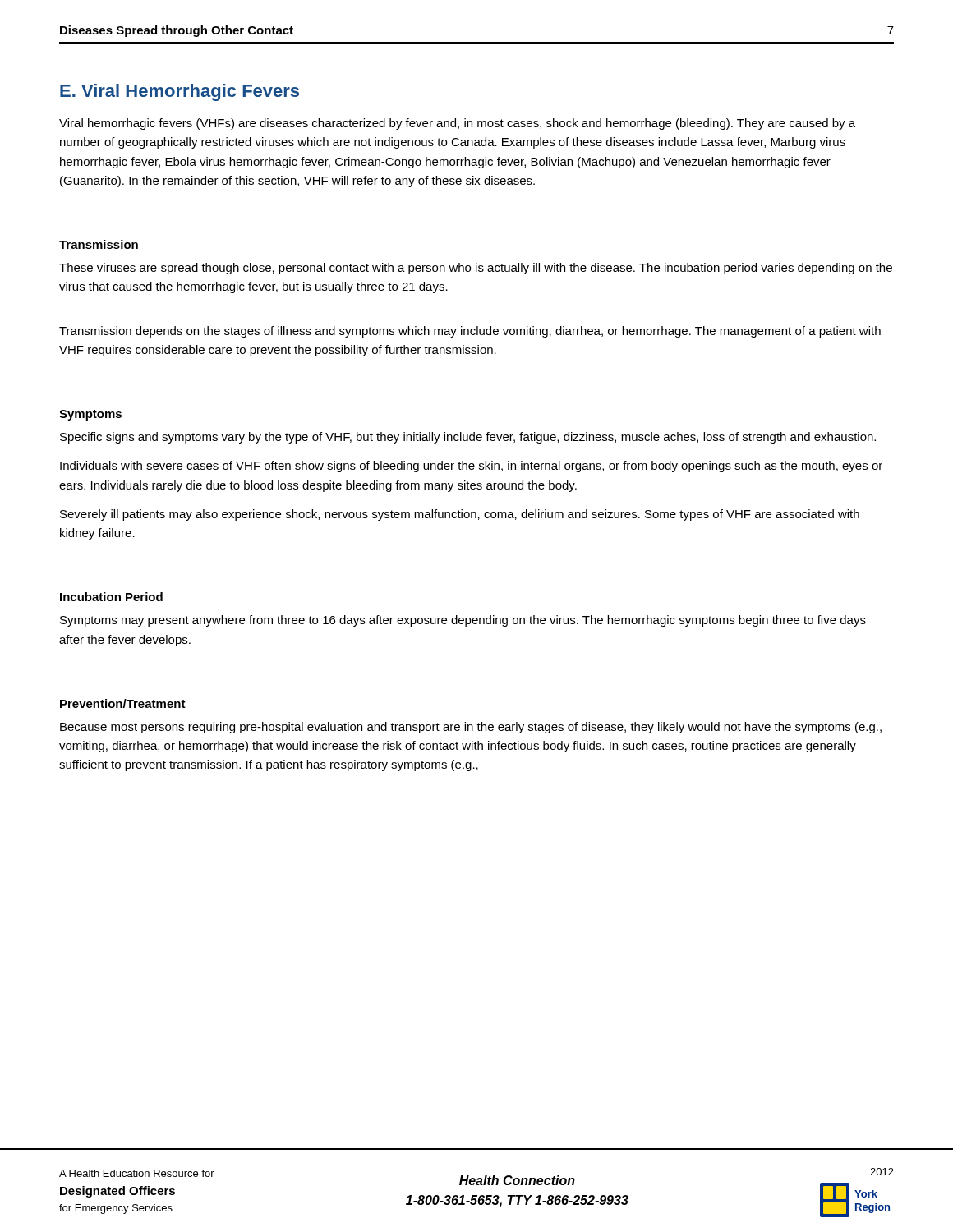Select the text block containing "Severely ill patients may also experience shock,"

click(x=459, y=523)
